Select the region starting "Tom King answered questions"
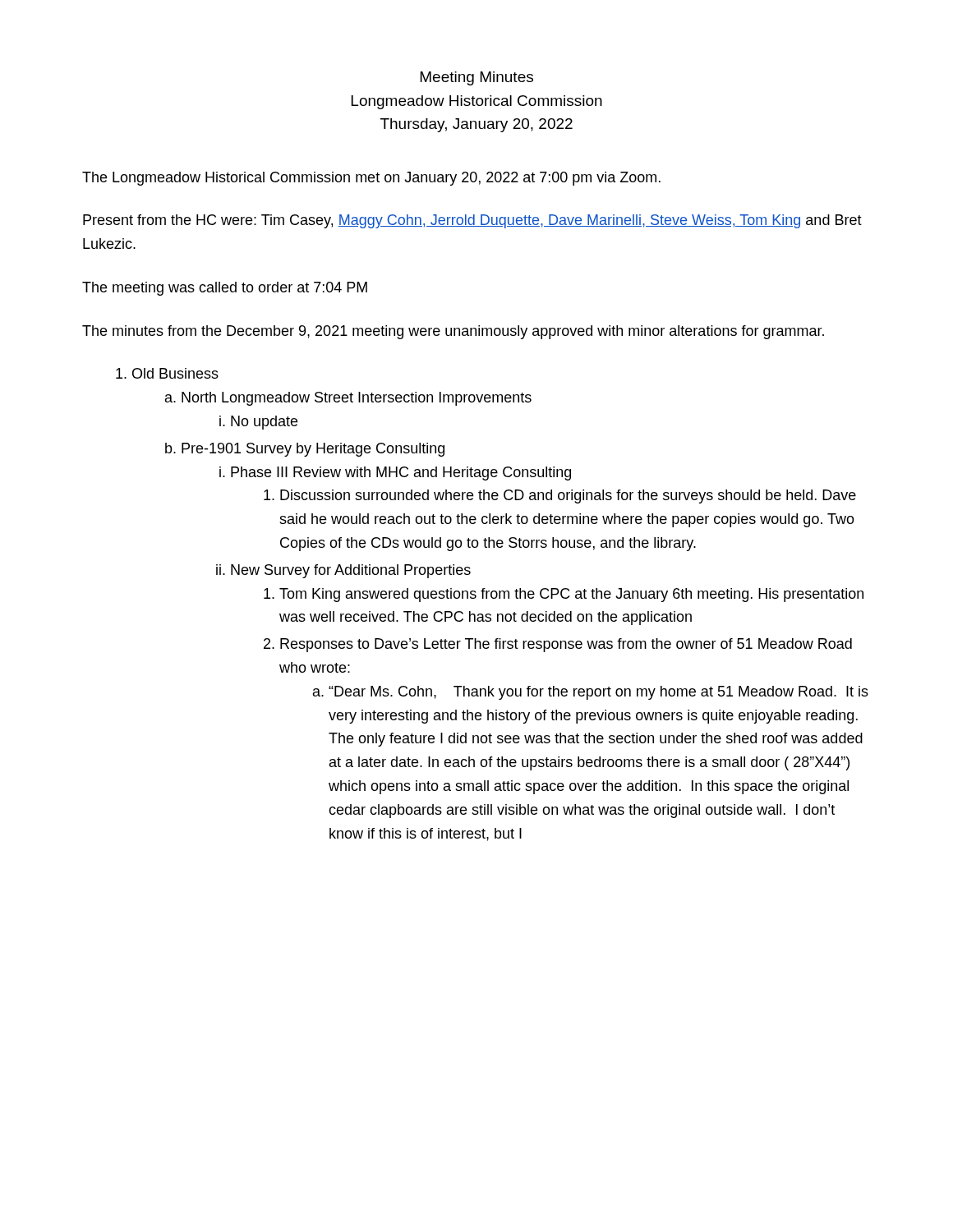The height and width of the screenshot is (1232, 953). coord(572,605)
